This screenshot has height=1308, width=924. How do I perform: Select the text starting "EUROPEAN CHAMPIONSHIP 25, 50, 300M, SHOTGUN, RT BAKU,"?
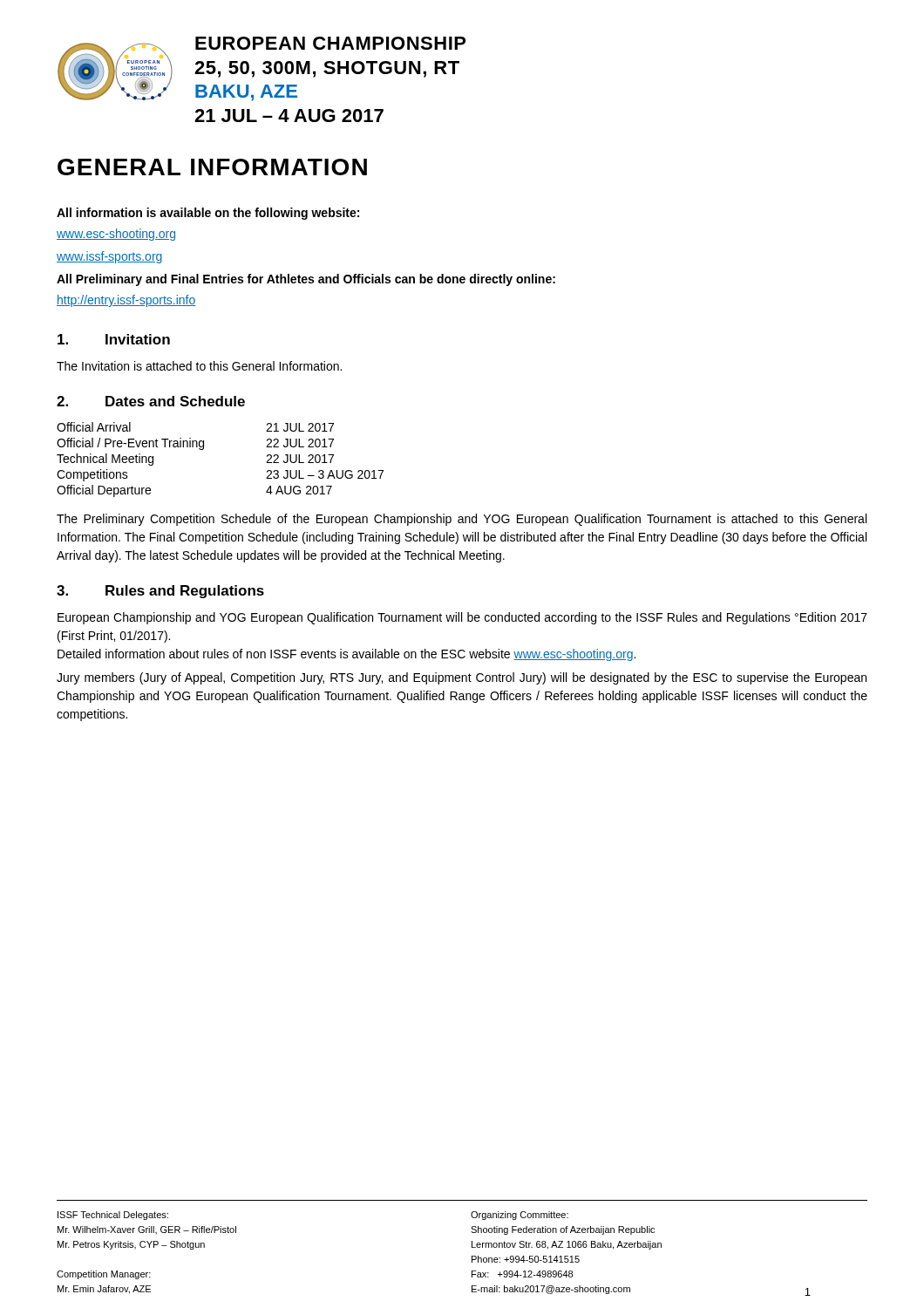(331, 79)
